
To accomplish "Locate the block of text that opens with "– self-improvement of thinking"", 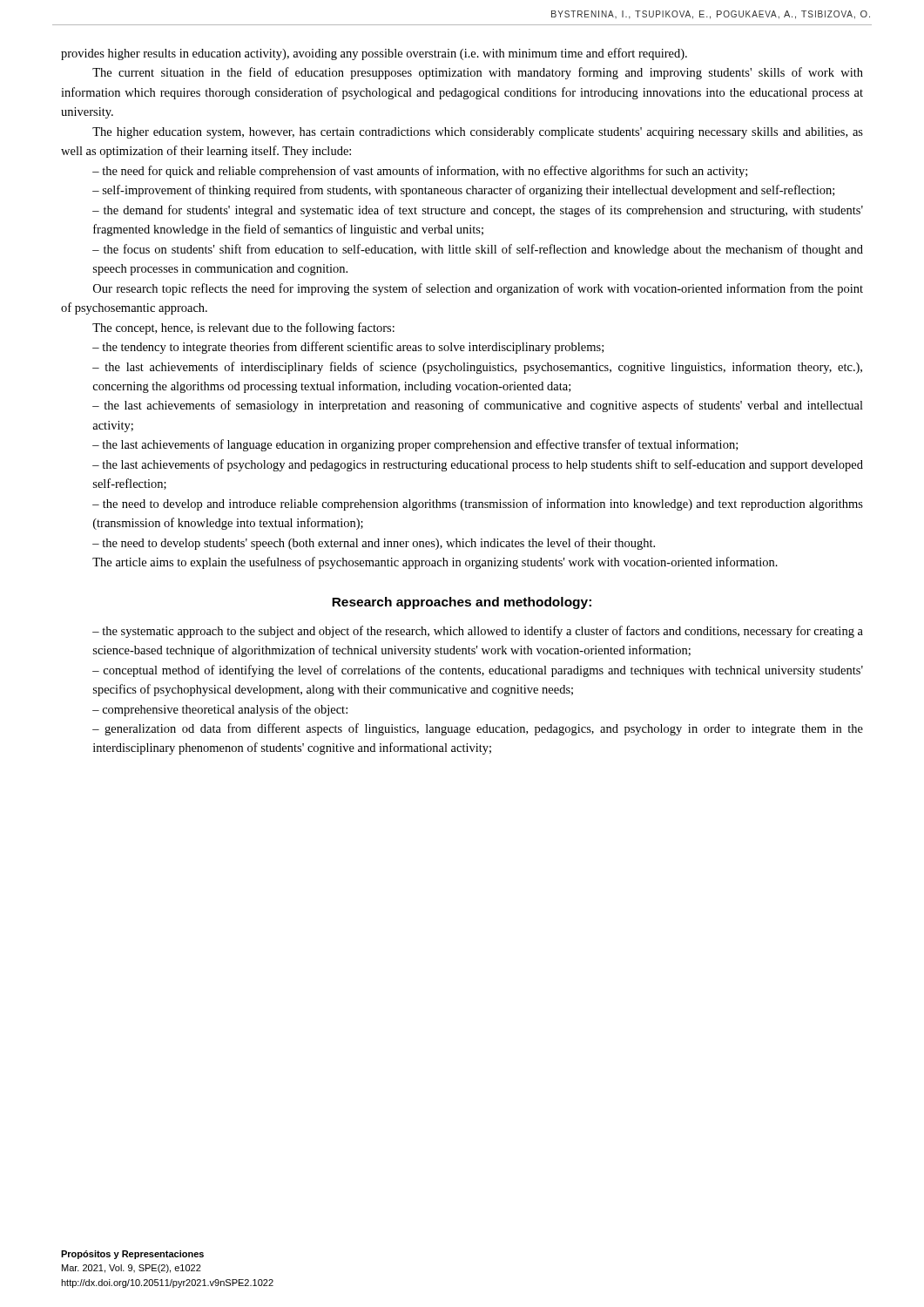I will (478, 190).
